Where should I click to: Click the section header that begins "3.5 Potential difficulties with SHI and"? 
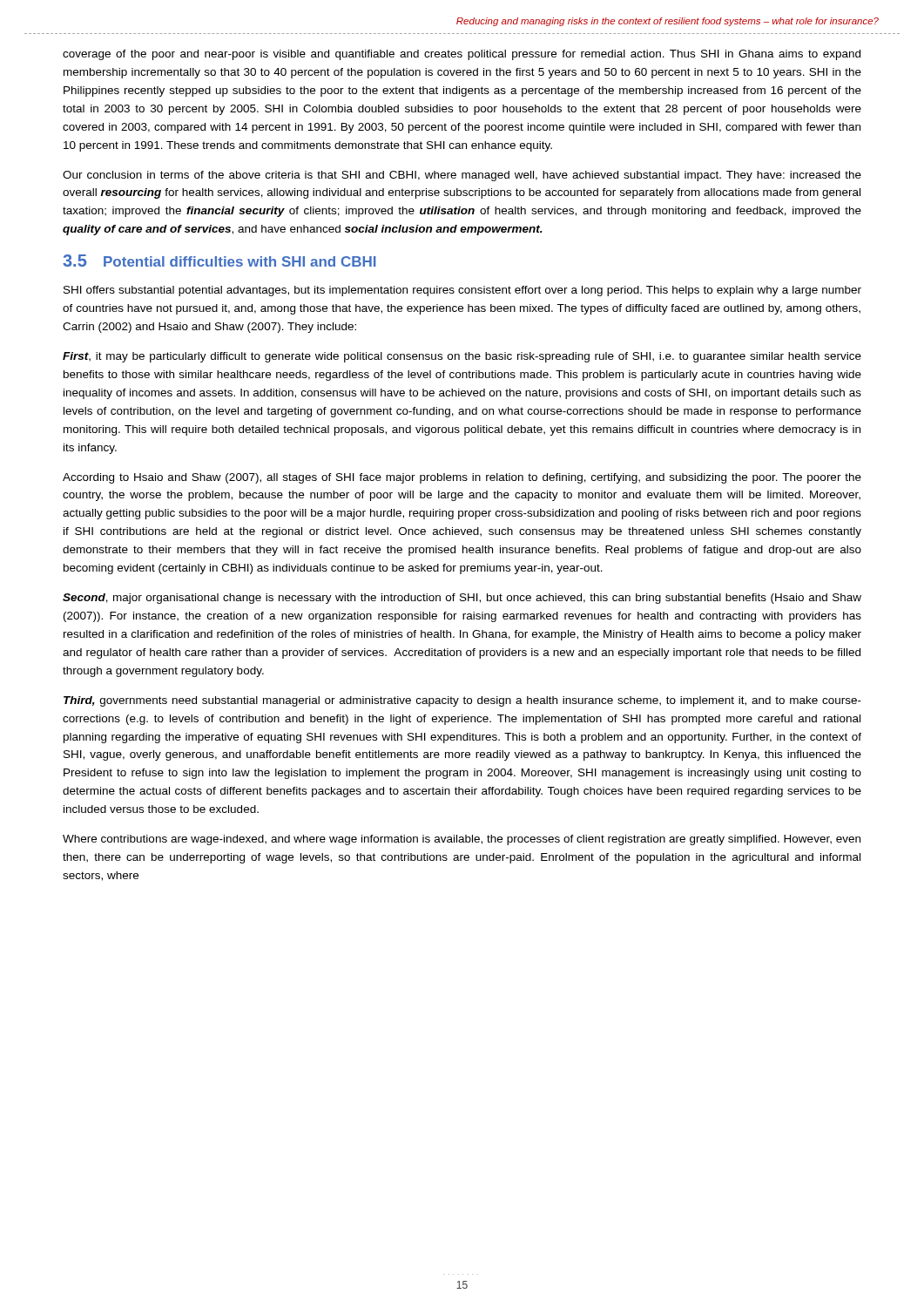tap(220, 261)
